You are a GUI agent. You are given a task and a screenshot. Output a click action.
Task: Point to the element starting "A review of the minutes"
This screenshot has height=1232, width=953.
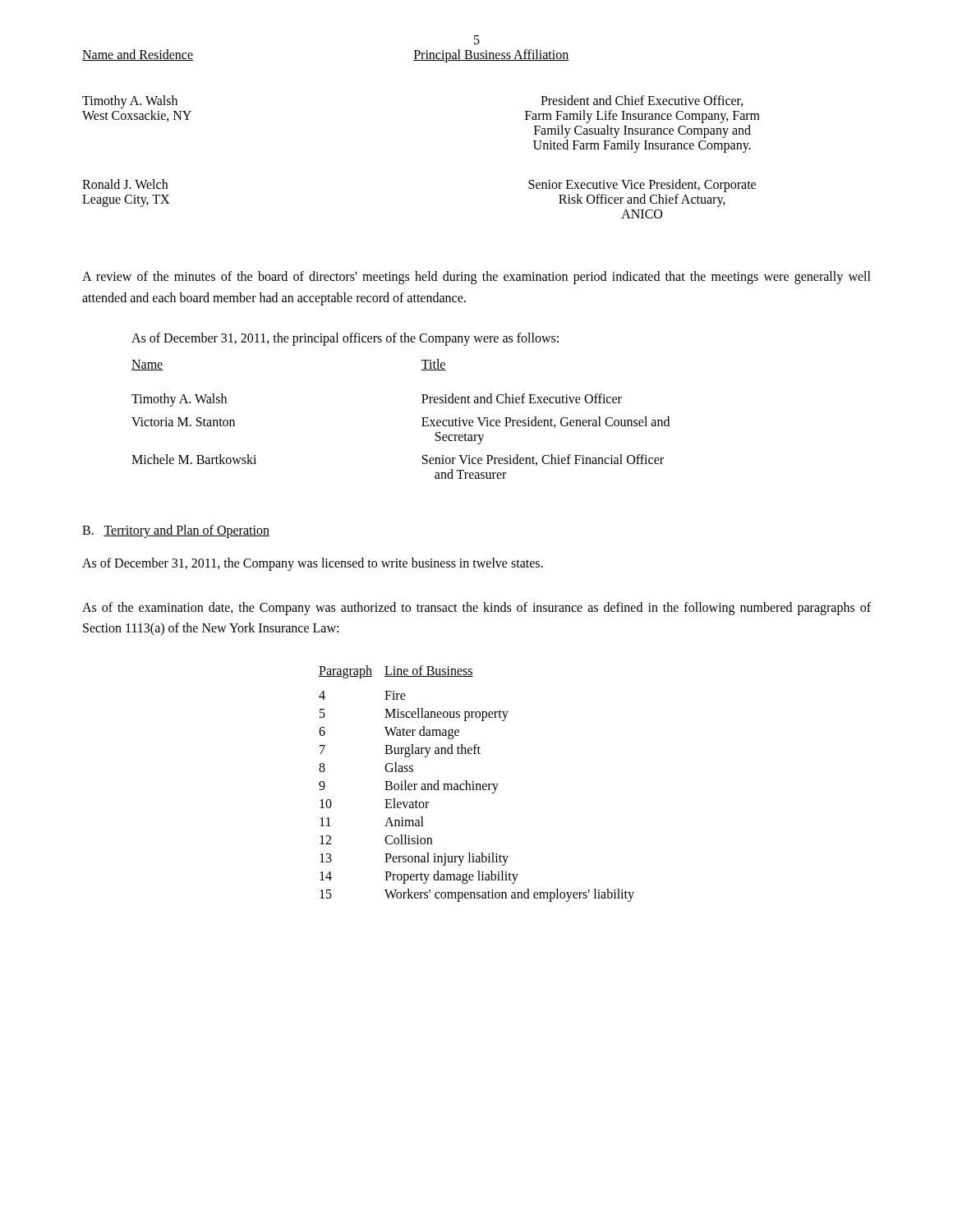coord(476,287)
